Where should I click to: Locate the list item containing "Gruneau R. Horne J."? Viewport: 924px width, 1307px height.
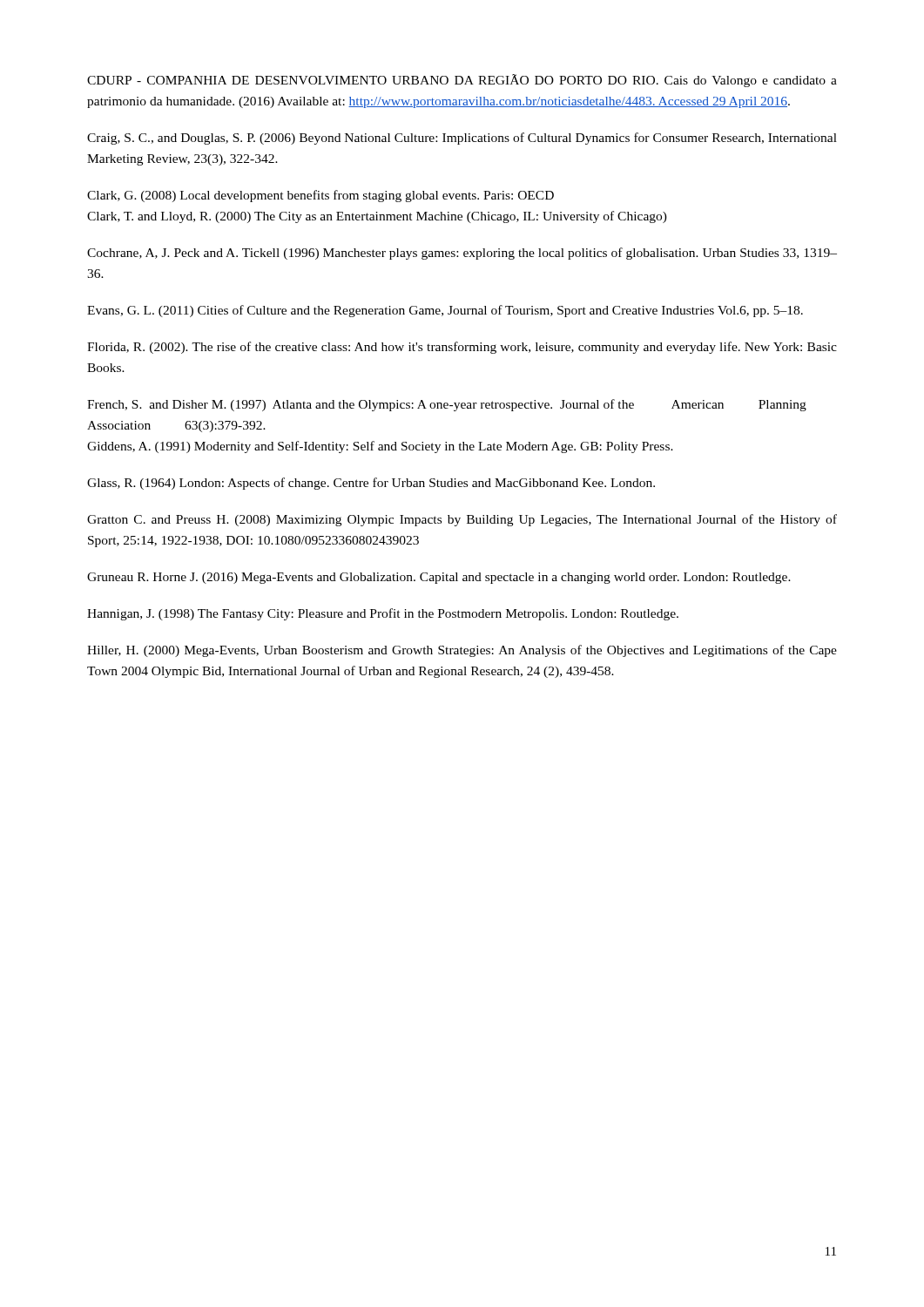pyautogui.click(x=439, y=577)
